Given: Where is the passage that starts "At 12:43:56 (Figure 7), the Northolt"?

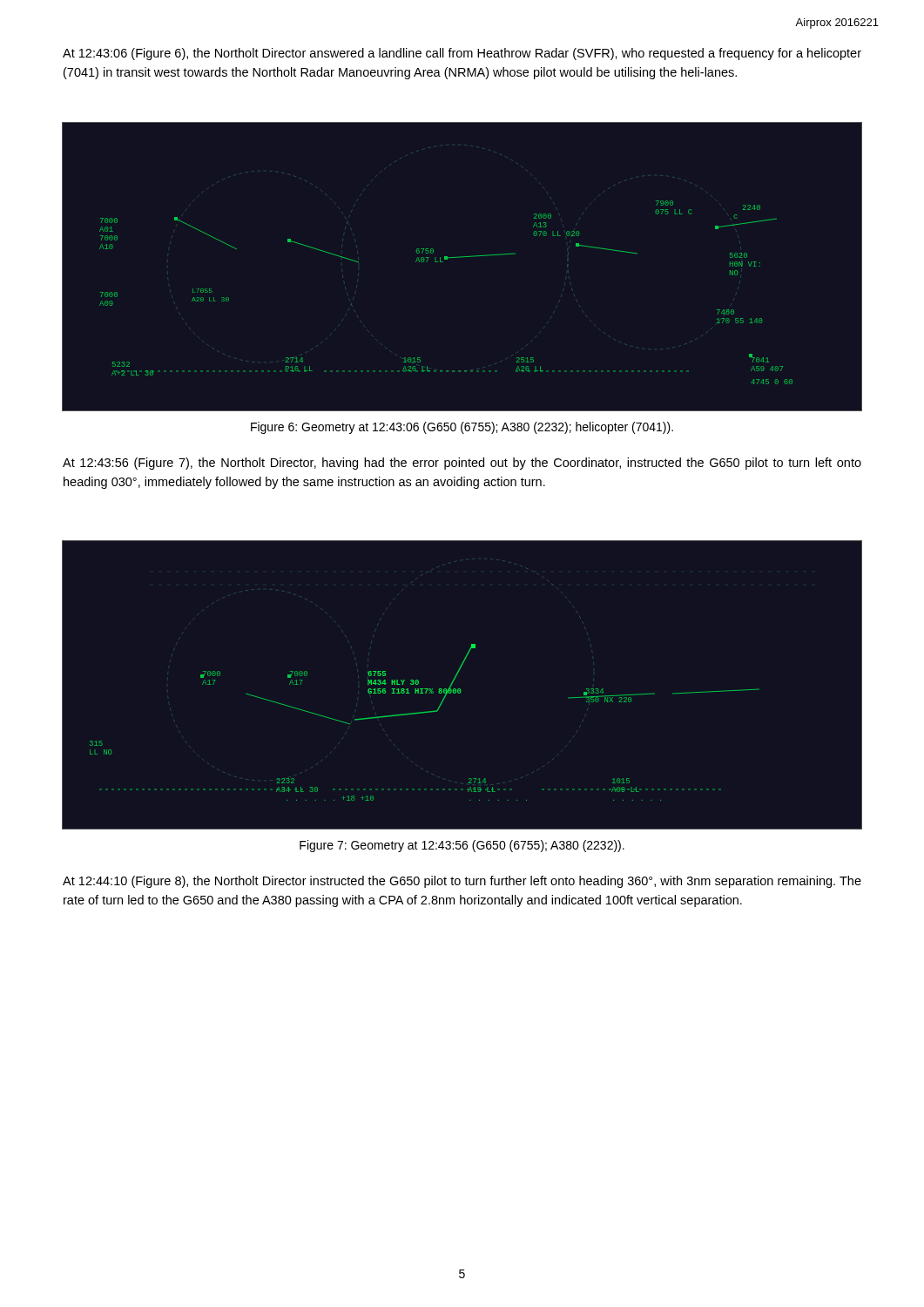Looking at the screenshot, I should 462,472.
